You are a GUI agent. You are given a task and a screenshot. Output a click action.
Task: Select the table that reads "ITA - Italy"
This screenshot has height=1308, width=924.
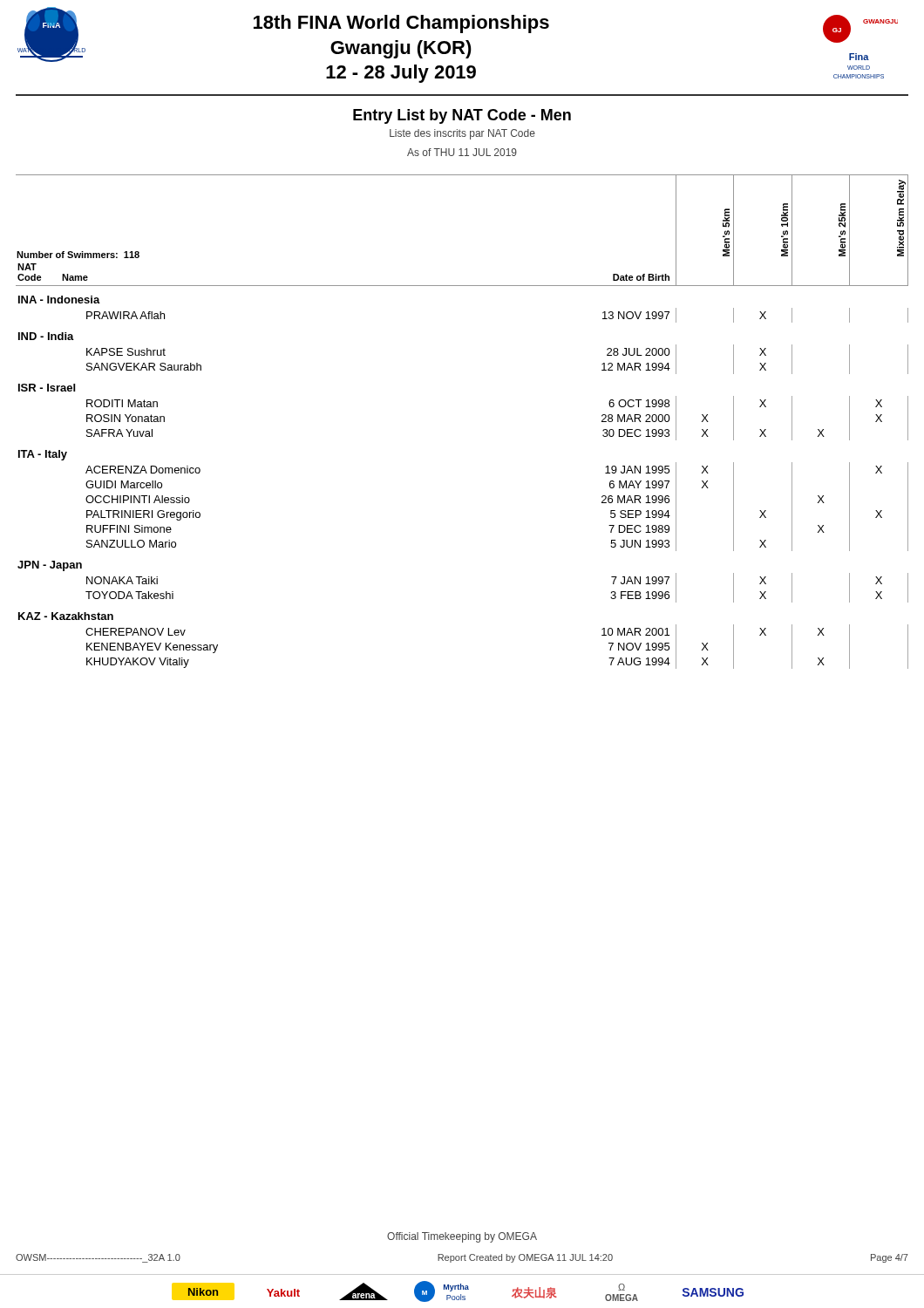(x=462, y=422)
